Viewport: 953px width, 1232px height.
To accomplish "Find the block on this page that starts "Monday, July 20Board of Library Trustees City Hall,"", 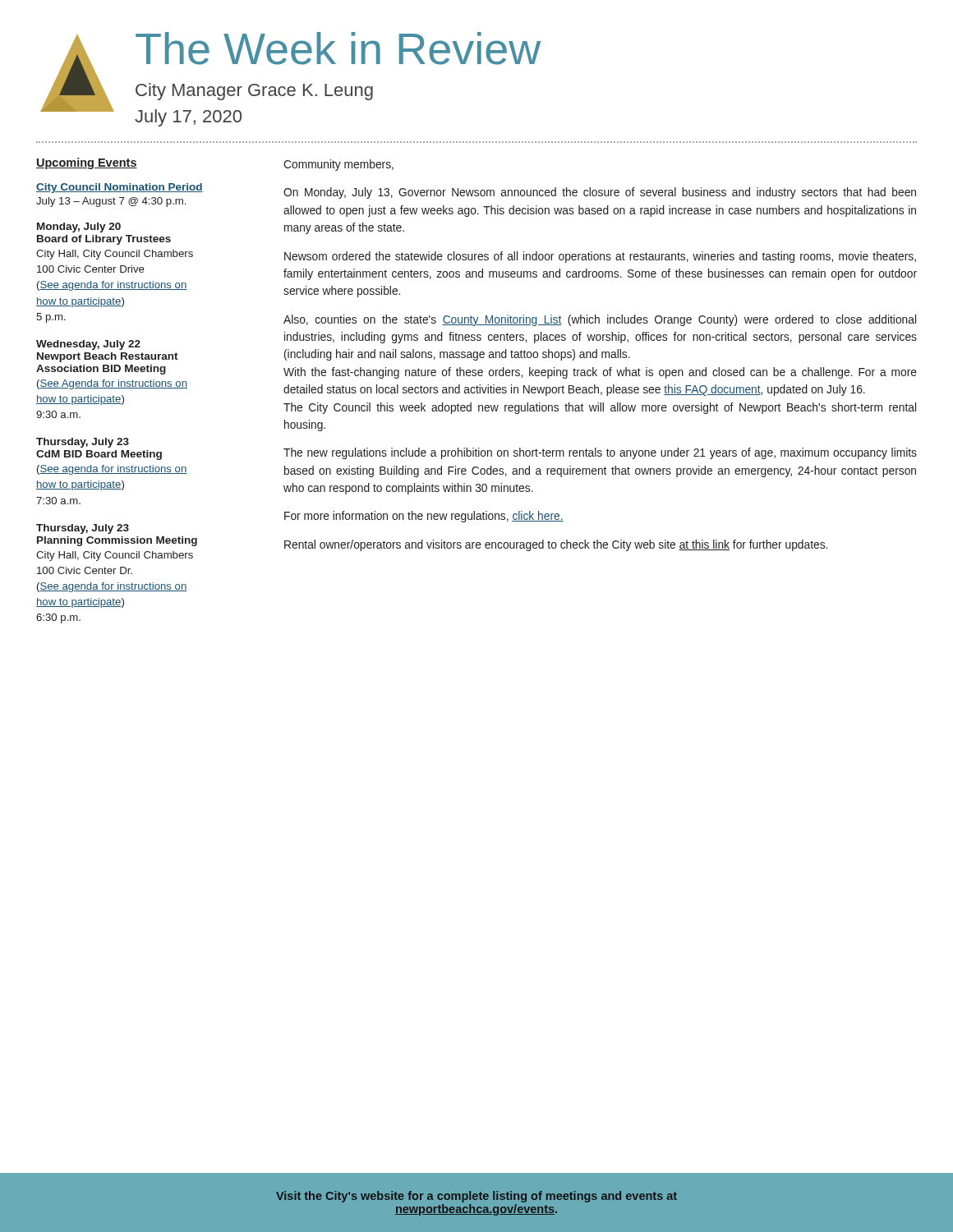I will point(145,272).
